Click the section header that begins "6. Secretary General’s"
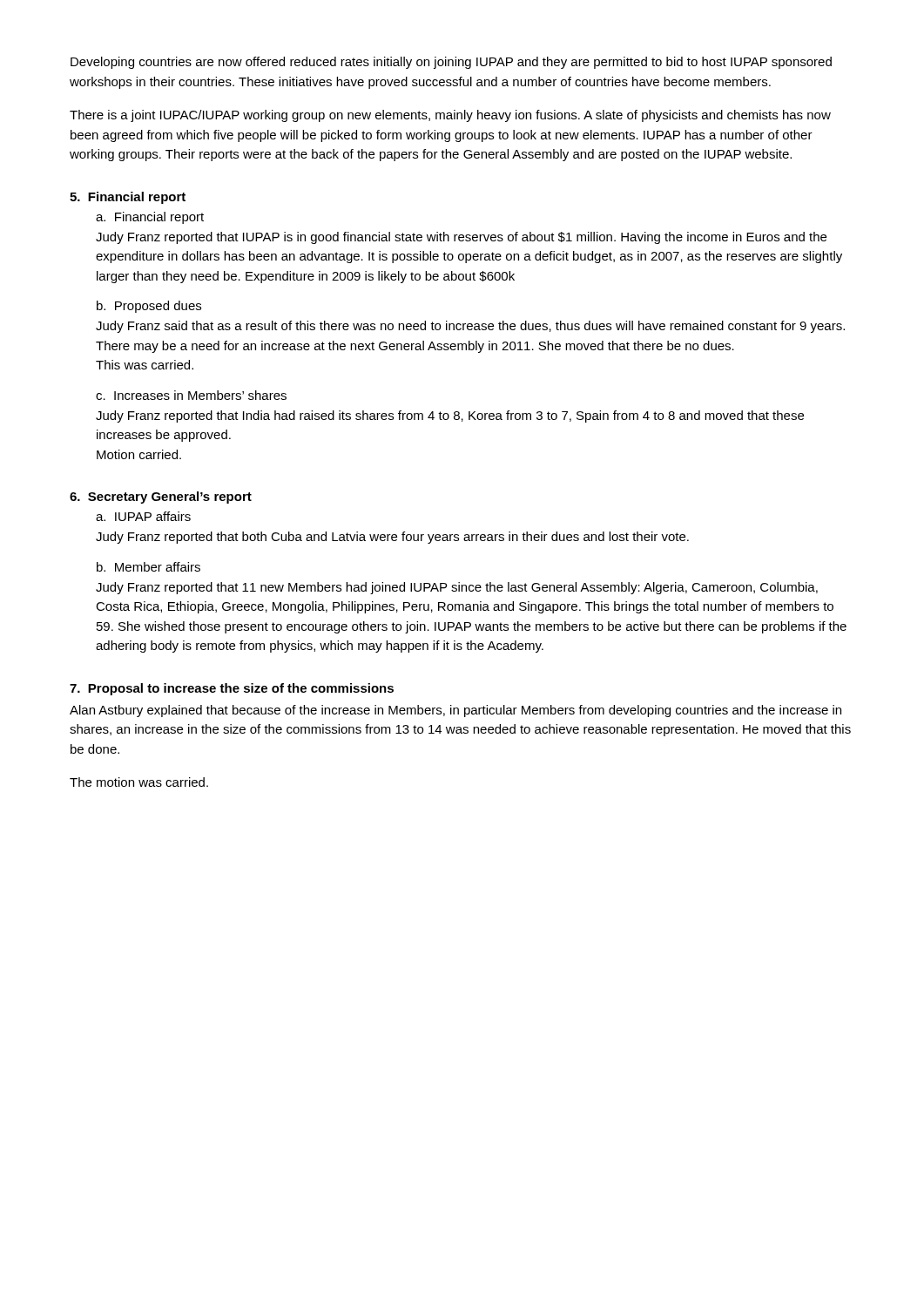Image resolution: width=924 pixels, height=1307 pixels. click(161, 496)
